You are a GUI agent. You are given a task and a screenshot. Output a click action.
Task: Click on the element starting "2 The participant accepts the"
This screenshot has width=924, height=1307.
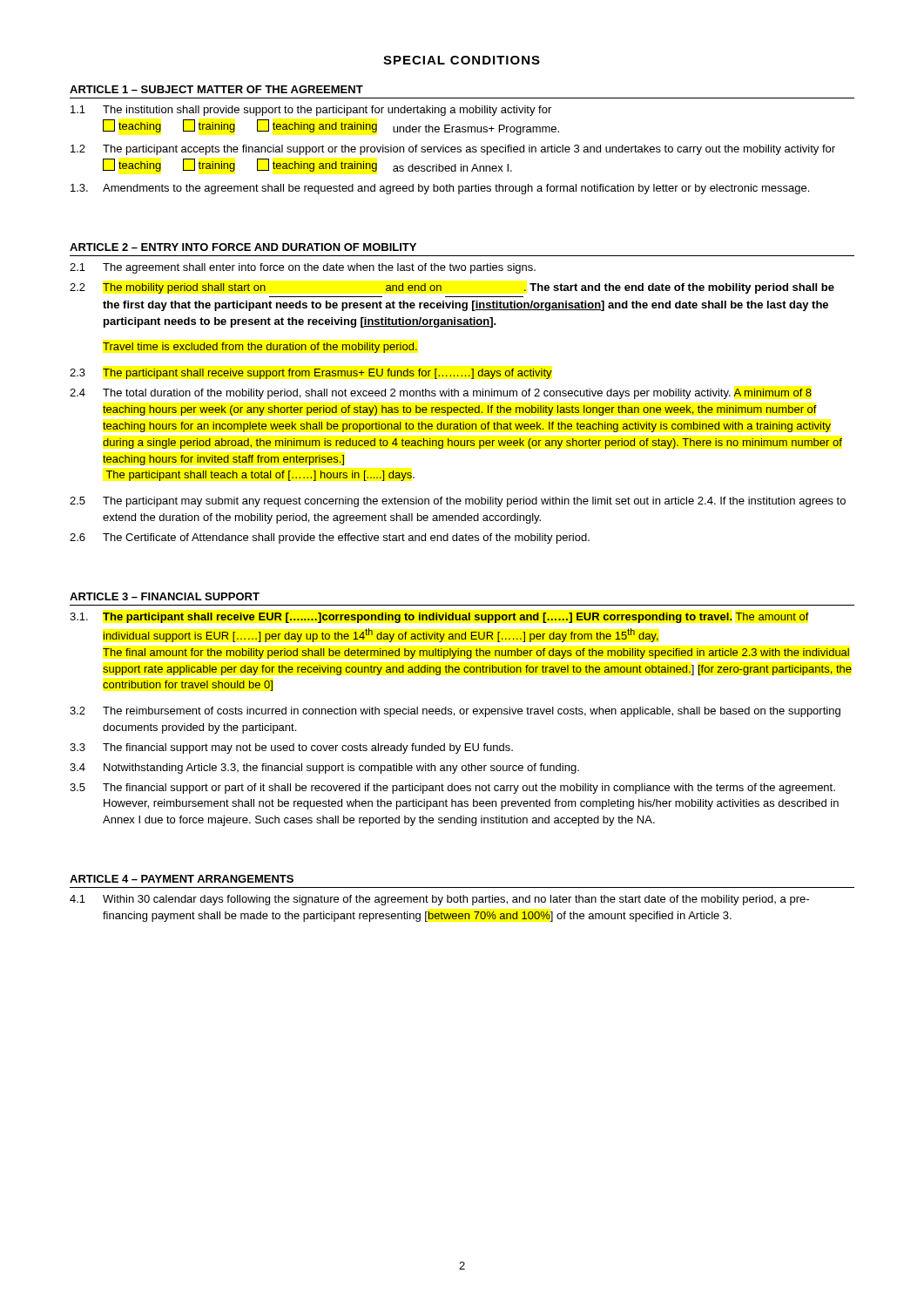462,159
